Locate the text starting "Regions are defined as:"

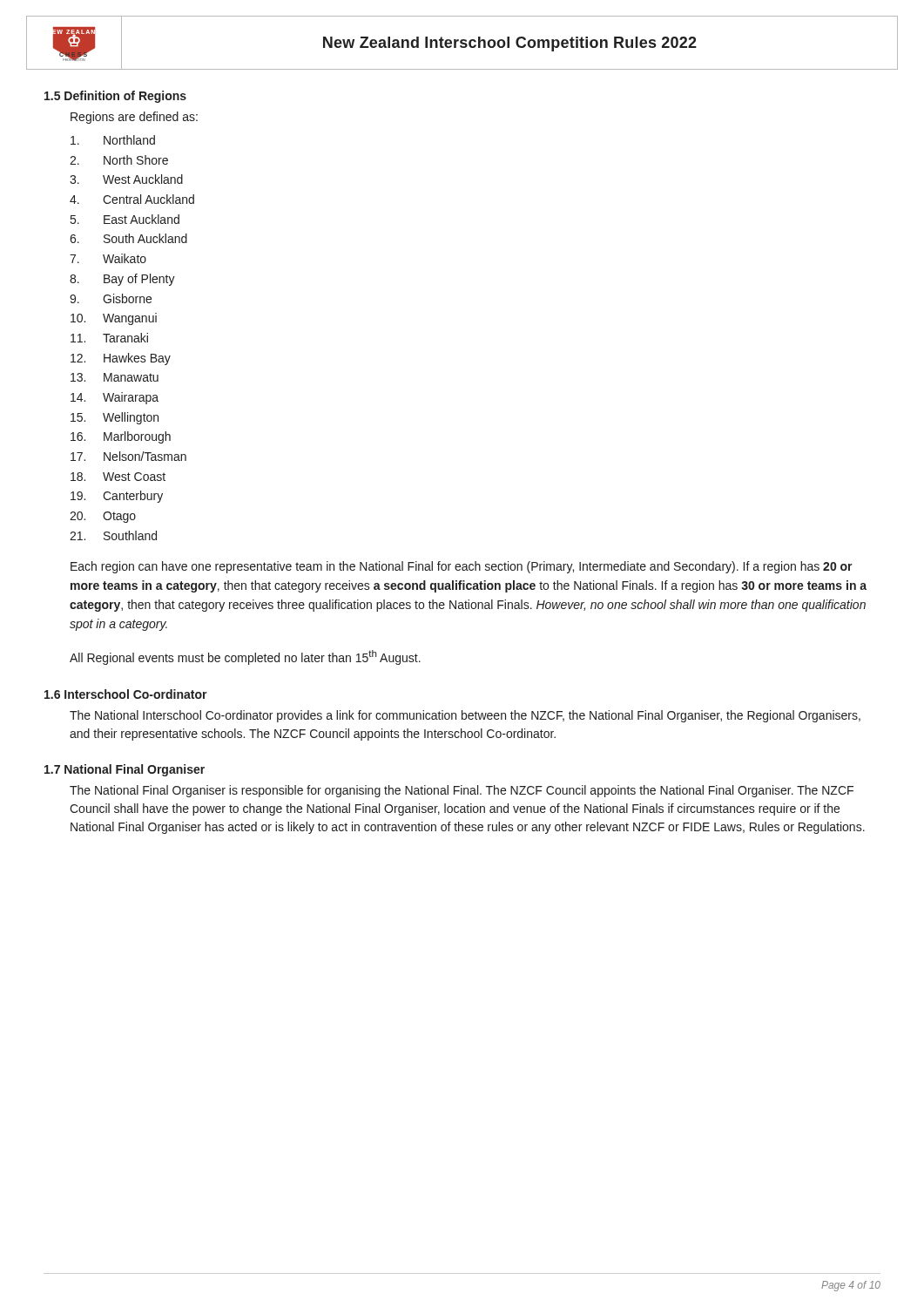point(134,117)
